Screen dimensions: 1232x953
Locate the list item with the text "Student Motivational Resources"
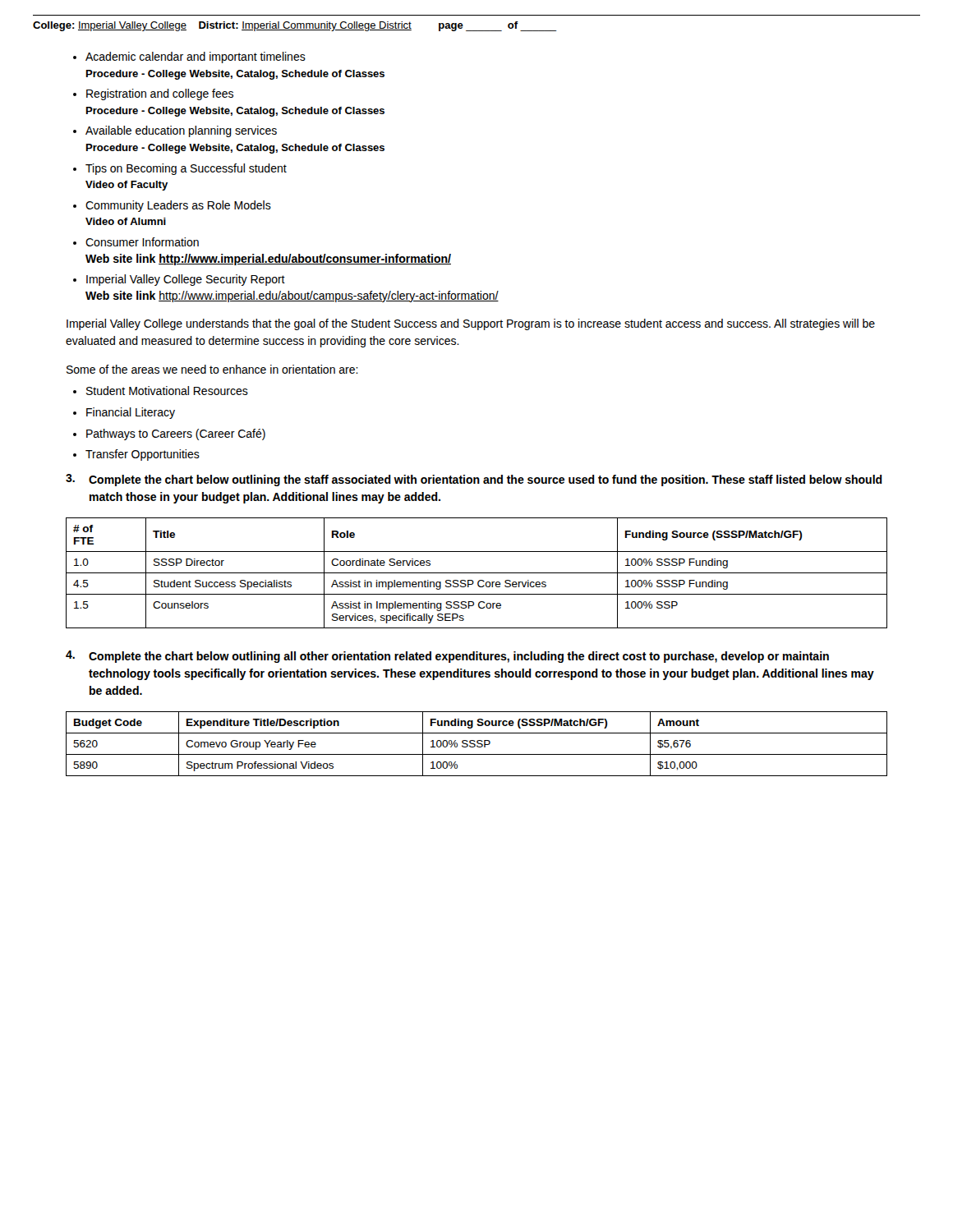(x=167, y=391)
